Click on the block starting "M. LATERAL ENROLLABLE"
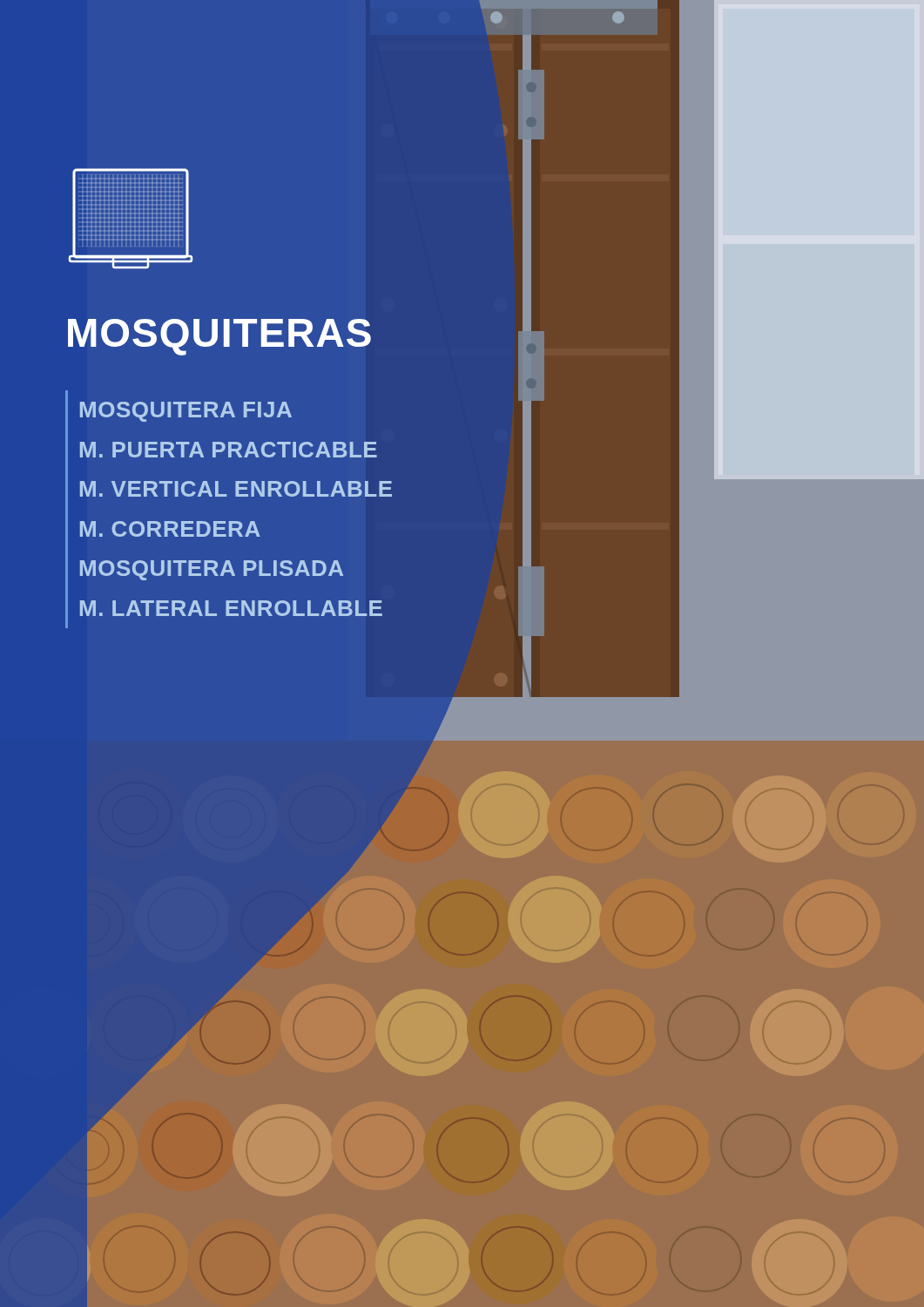This screenshot has height=1307, width=924. [231, 608]
